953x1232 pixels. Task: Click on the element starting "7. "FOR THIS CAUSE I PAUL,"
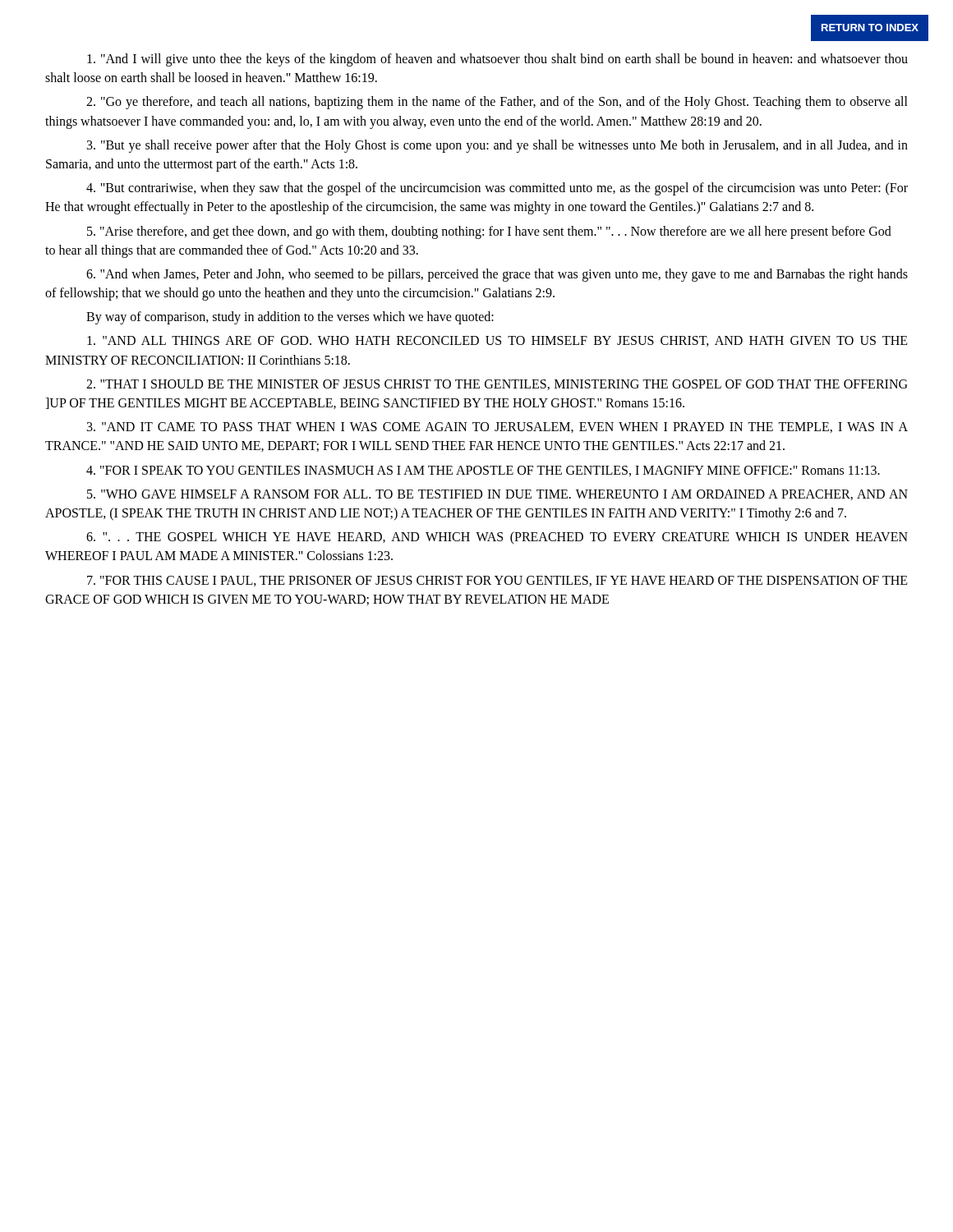point(476,589)
